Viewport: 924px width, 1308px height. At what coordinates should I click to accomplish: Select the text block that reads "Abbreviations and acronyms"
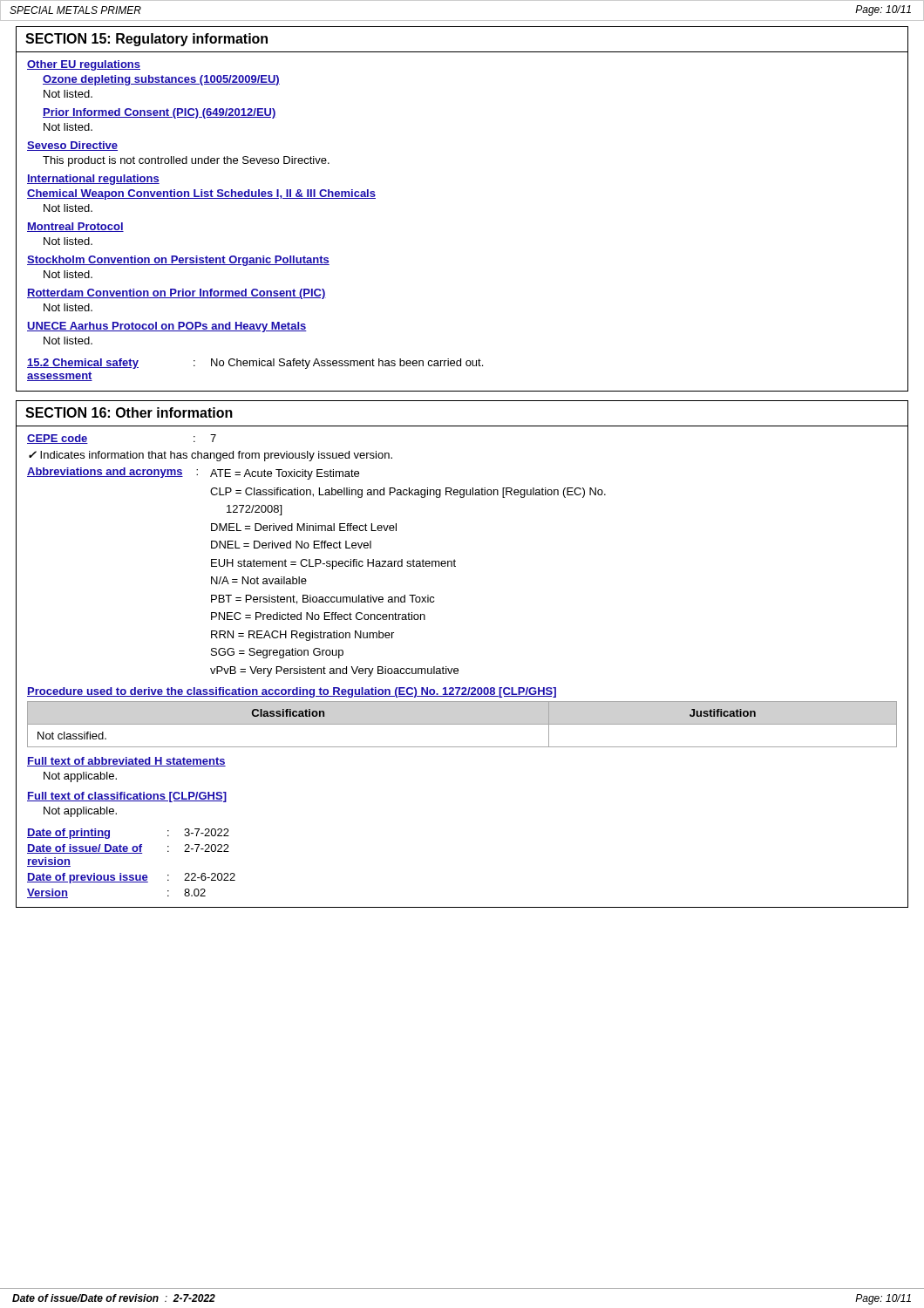pyautogui.click(x=462, y=572)
